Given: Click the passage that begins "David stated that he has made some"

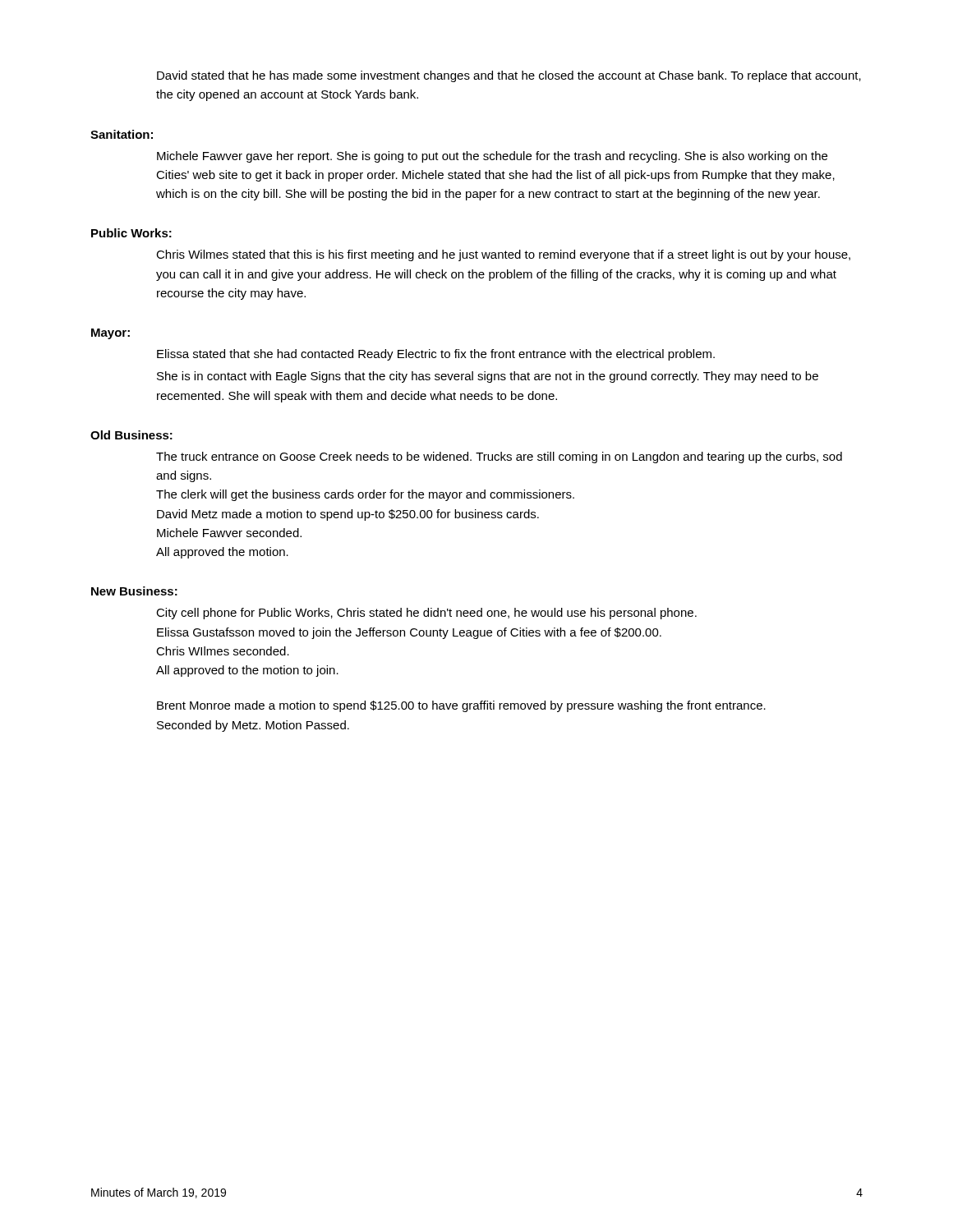Looking at the screenshot, I should tap(509, 85).
